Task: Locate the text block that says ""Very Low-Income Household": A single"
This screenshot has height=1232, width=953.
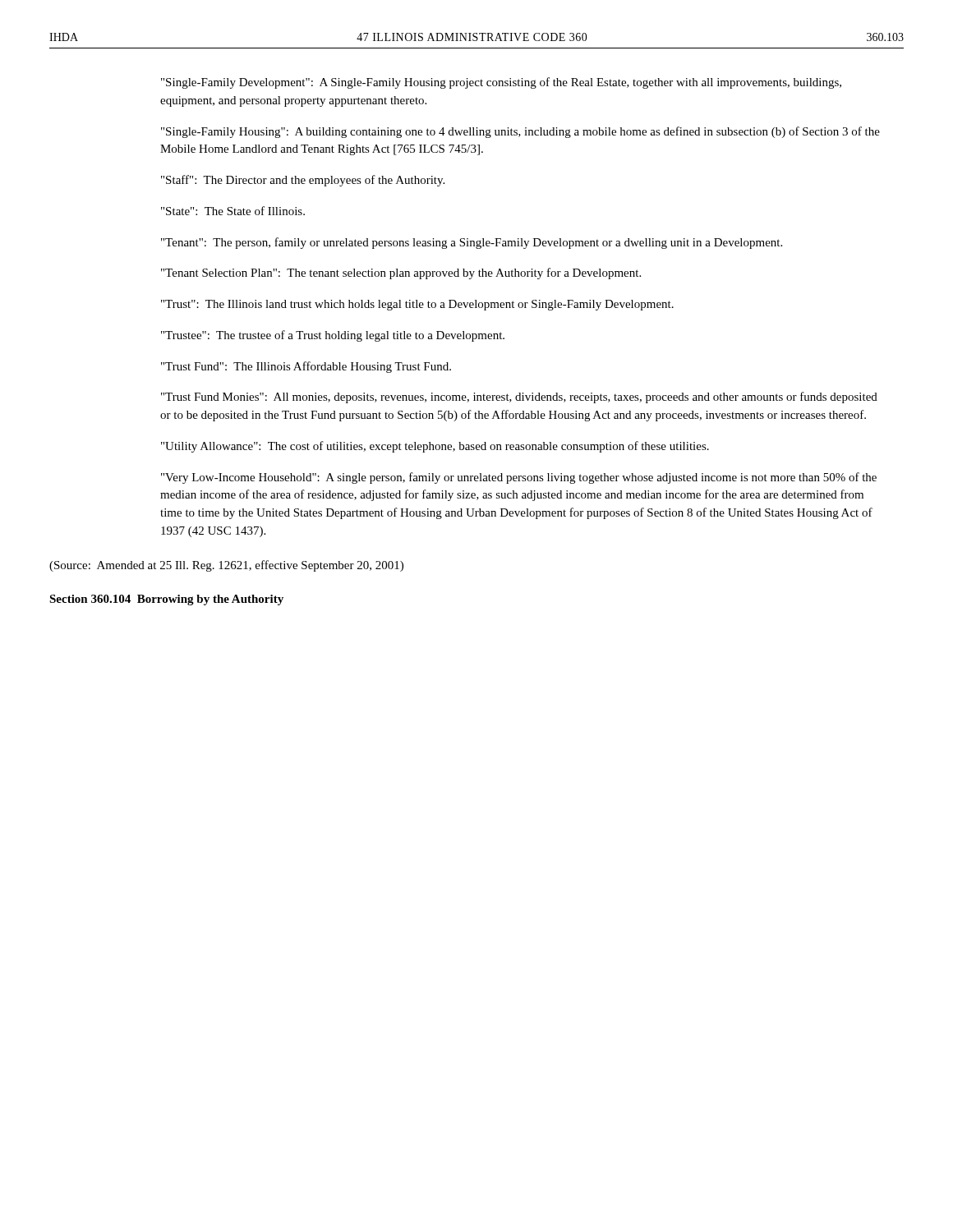Action: point(519,504)
